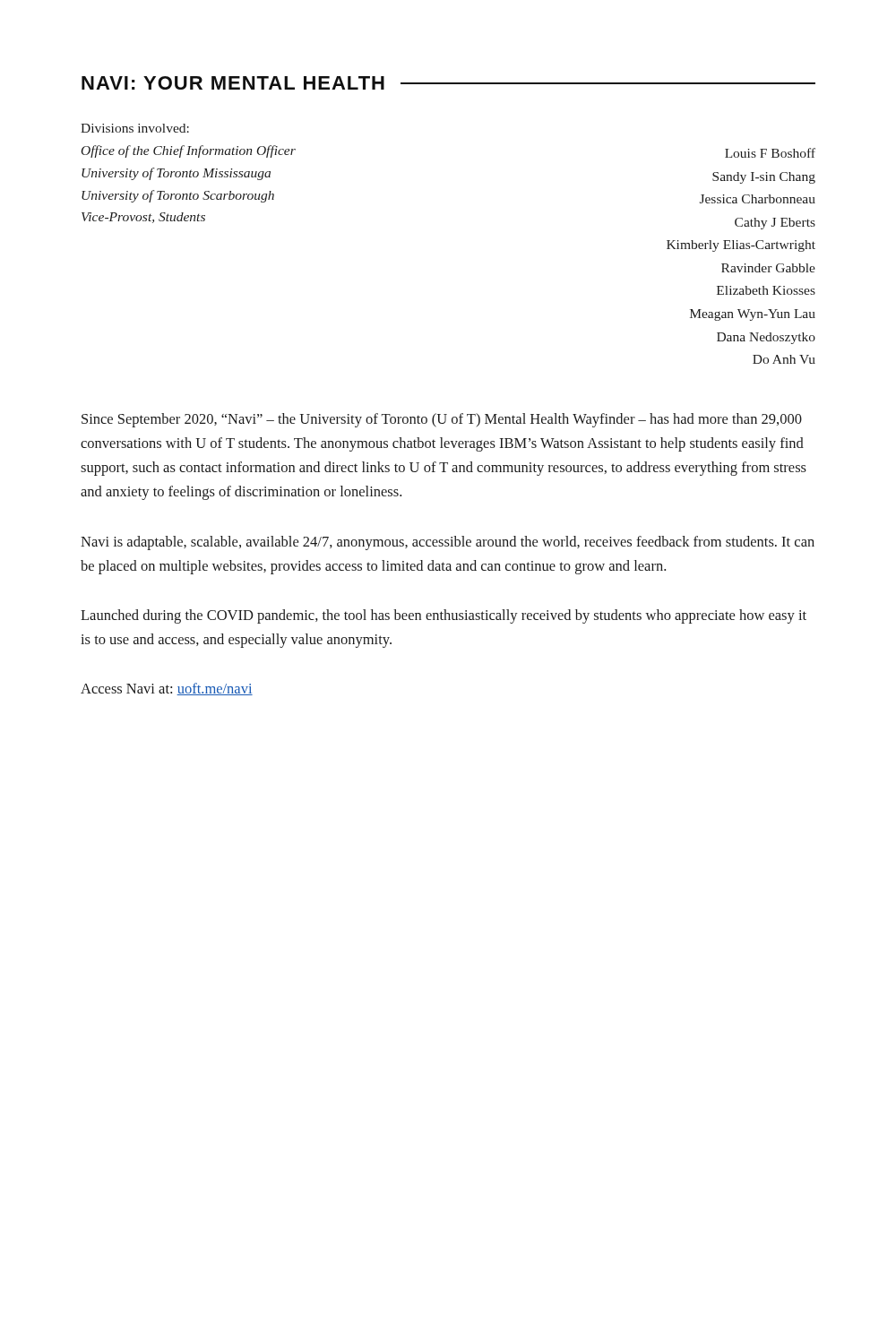The width and height of the screenshot is (896, 1344).
Task: Find the block on this page that starts "Launched during the COVID pandemic, the"
Action: point(444,627)
